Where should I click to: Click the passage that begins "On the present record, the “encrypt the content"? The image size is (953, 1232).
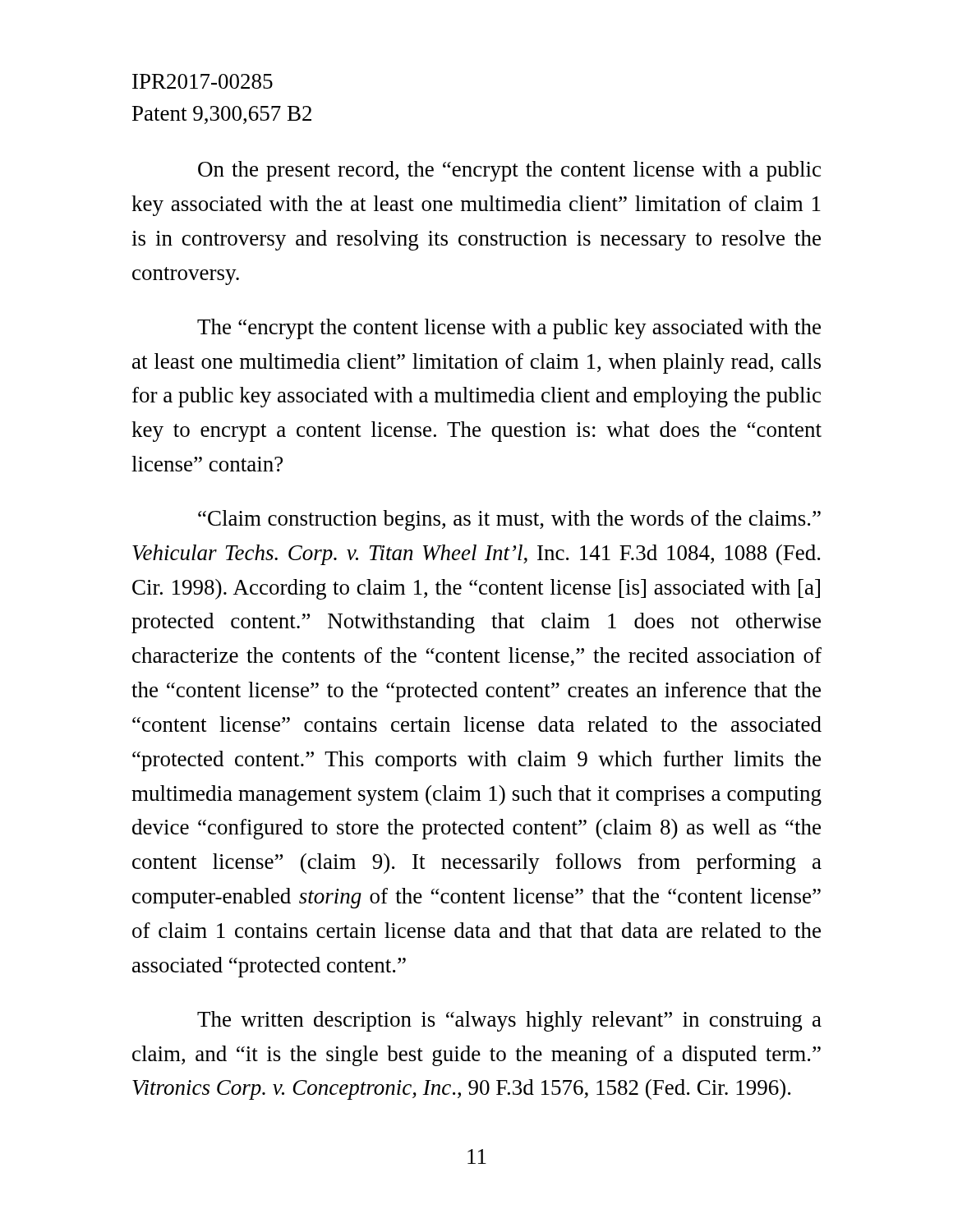pos(476,221)
